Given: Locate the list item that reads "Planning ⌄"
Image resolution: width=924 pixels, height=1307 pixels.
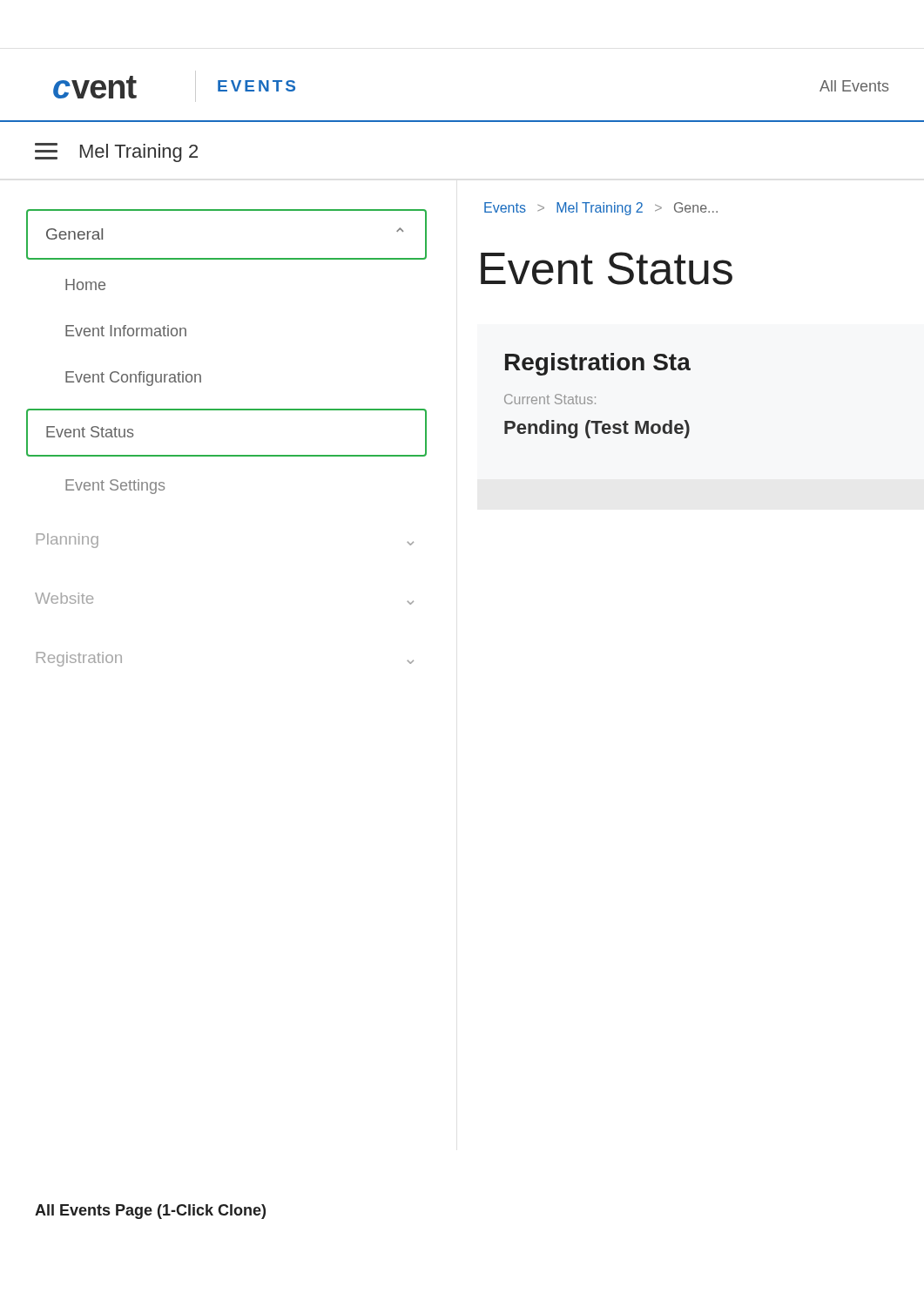Looking at the screenshot, I should [66, 541].
